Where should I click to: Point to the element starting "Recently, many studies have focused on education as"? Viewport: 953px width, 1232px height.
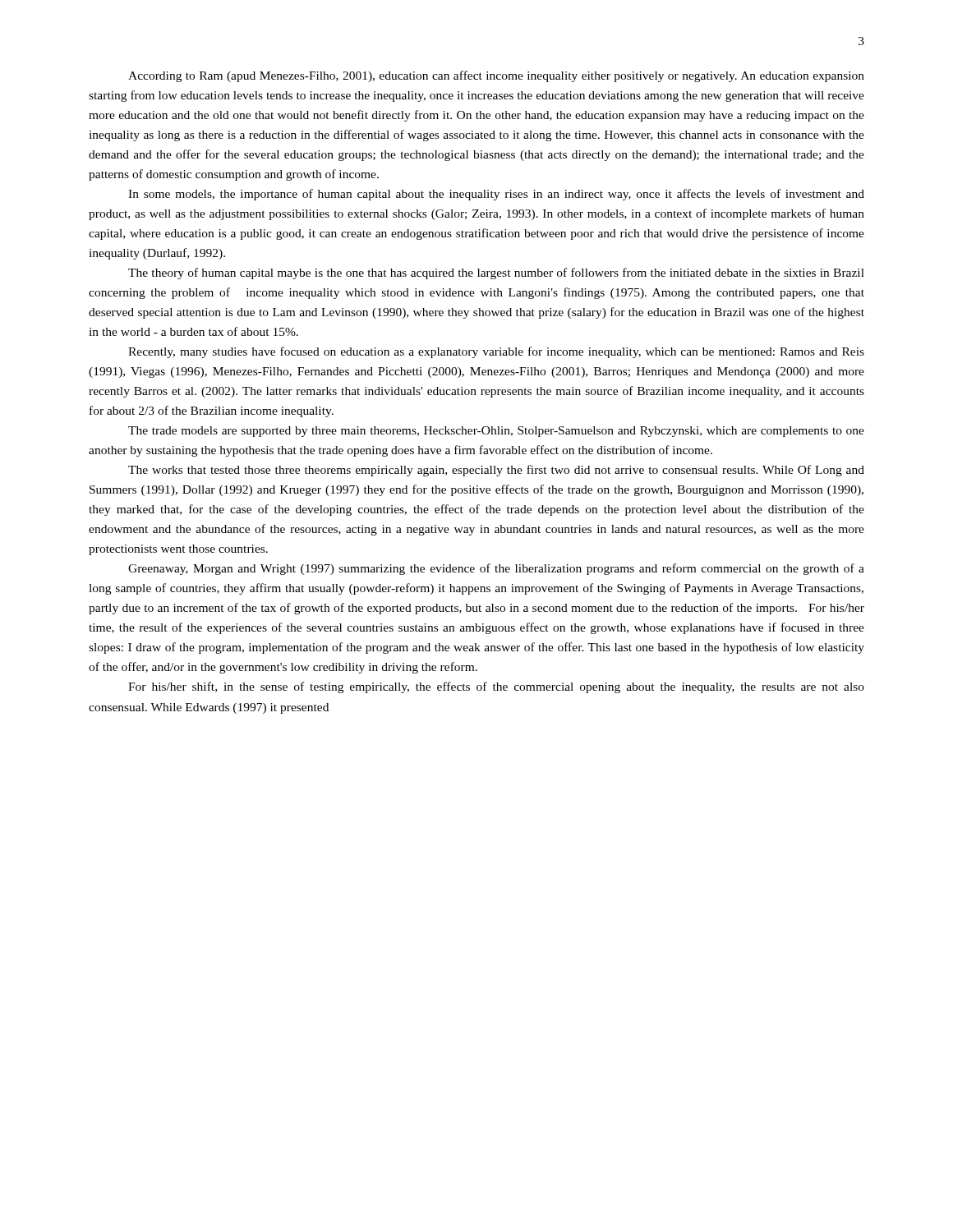point(476,381)
